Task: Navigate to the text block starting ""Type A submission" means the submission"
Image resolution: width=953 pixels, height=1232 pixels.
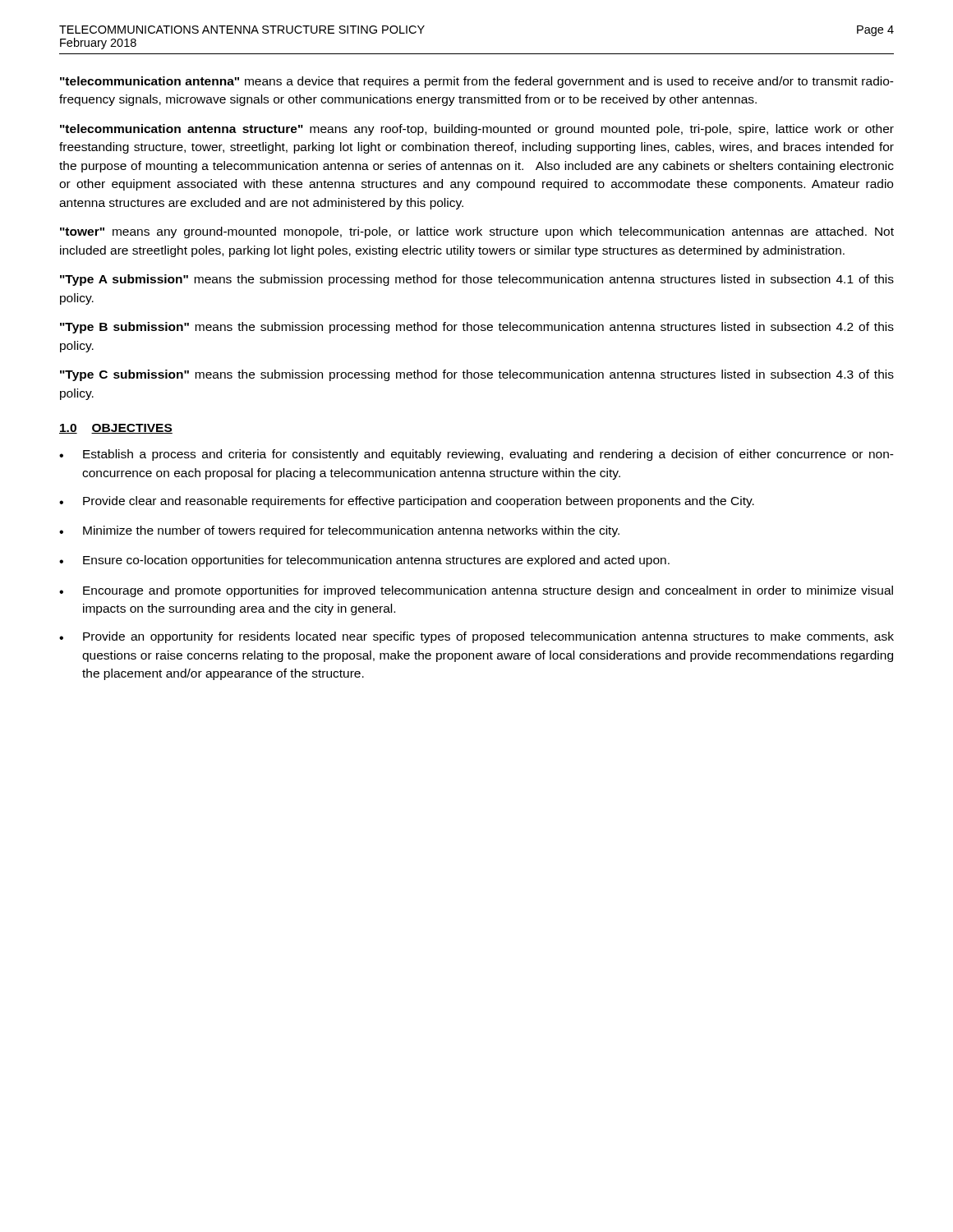Action: (476, 288)
